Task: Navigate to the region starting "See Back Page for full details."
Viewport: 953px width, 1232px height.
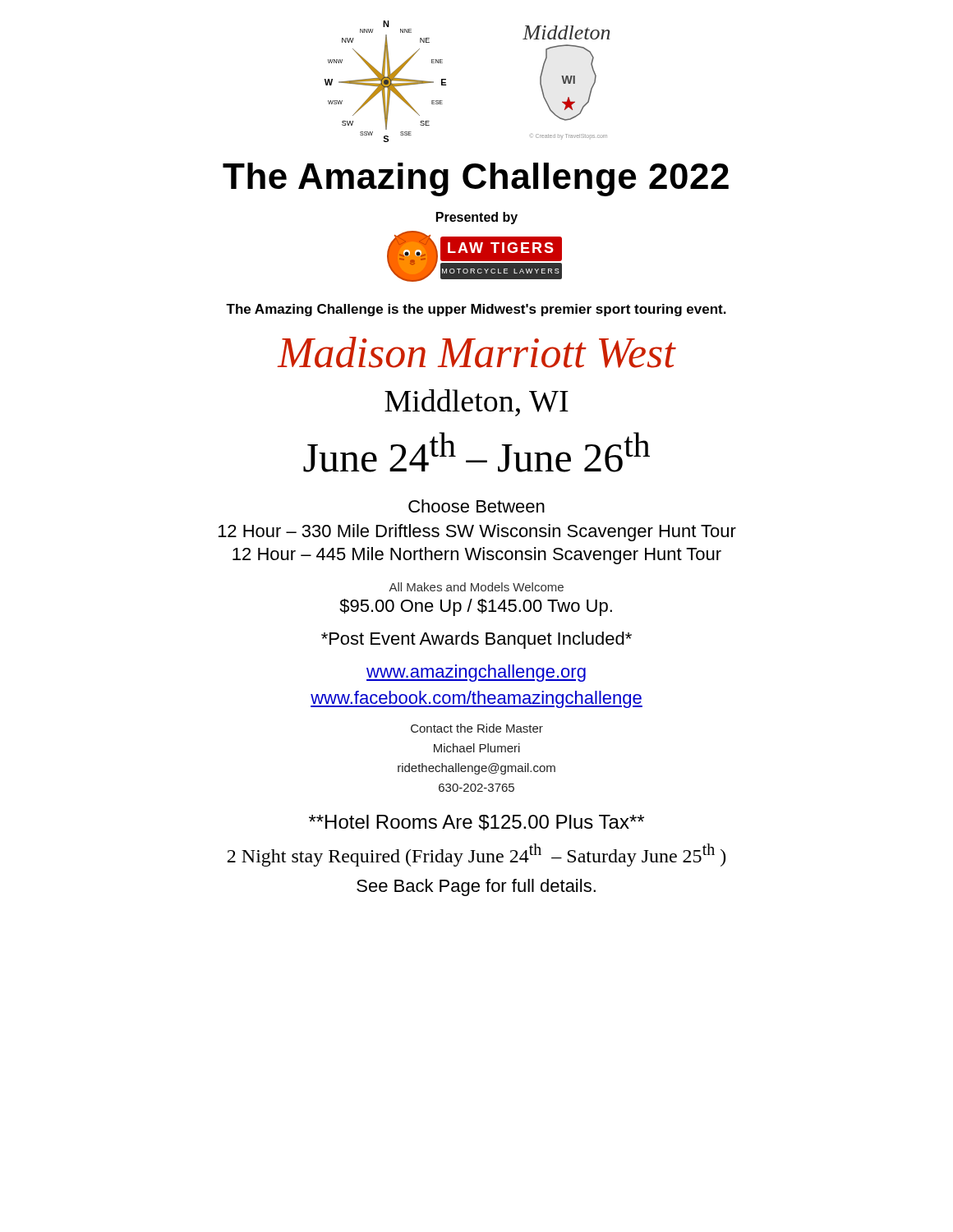Action: [476, 886]
